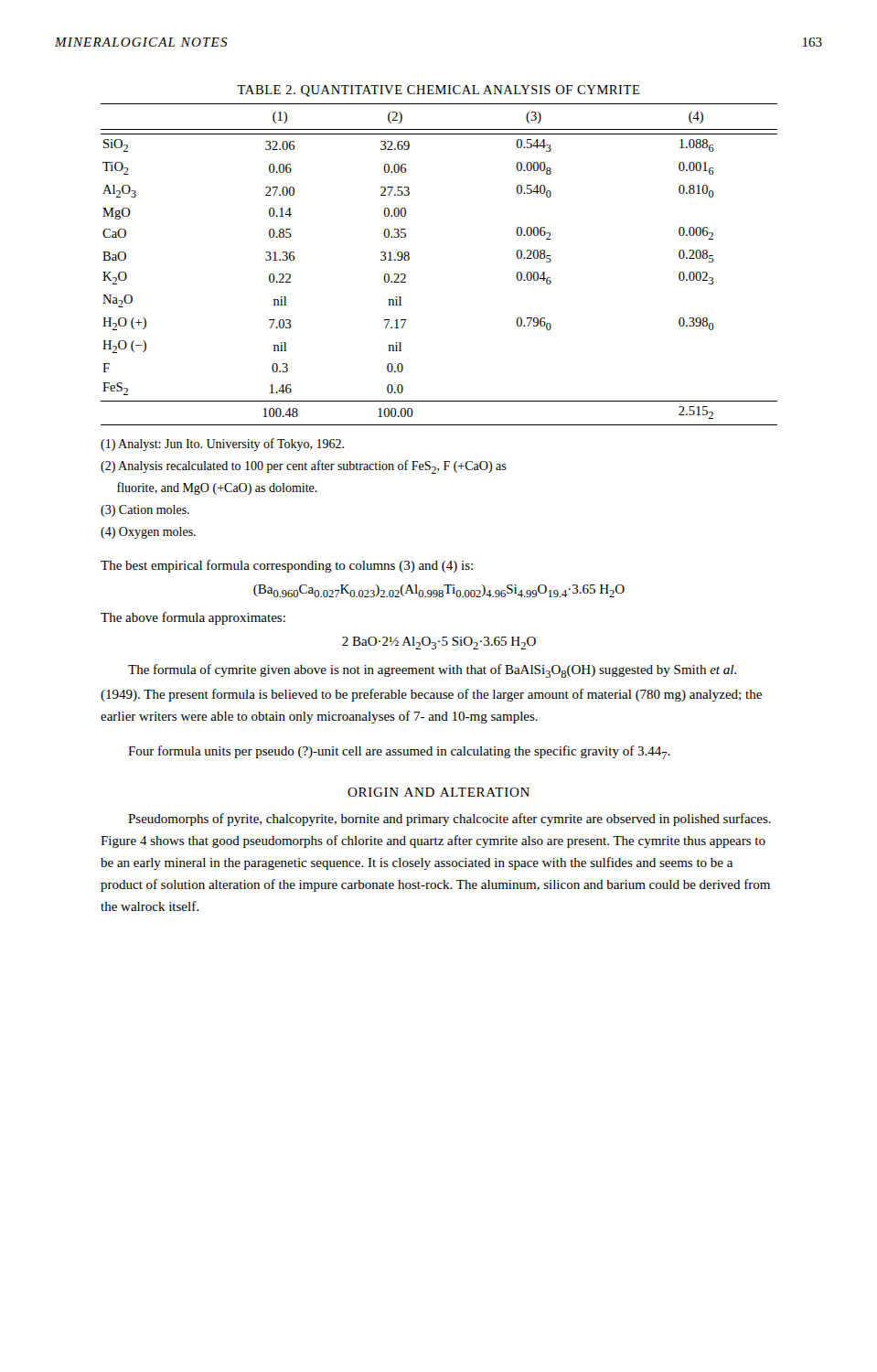The height and width of the screenshot is (1372, 877).
Task: Locate the text block with the text "Four formula units per pseudo (?)-unit cell"
Action: (399, 753)
